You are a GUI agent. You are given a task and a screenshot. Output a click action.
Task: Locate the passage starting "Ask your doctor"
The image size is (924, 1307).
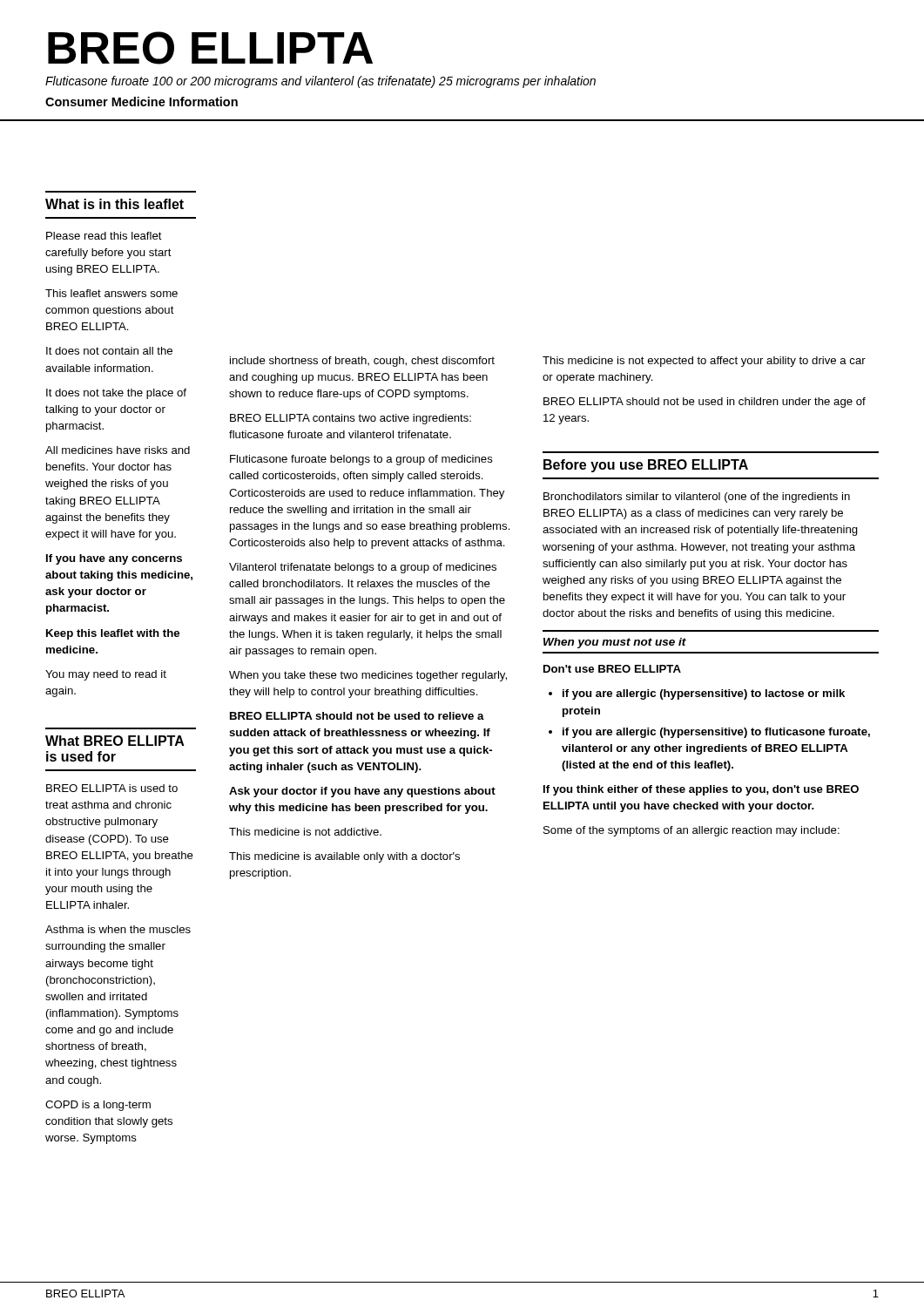[370, 799]
